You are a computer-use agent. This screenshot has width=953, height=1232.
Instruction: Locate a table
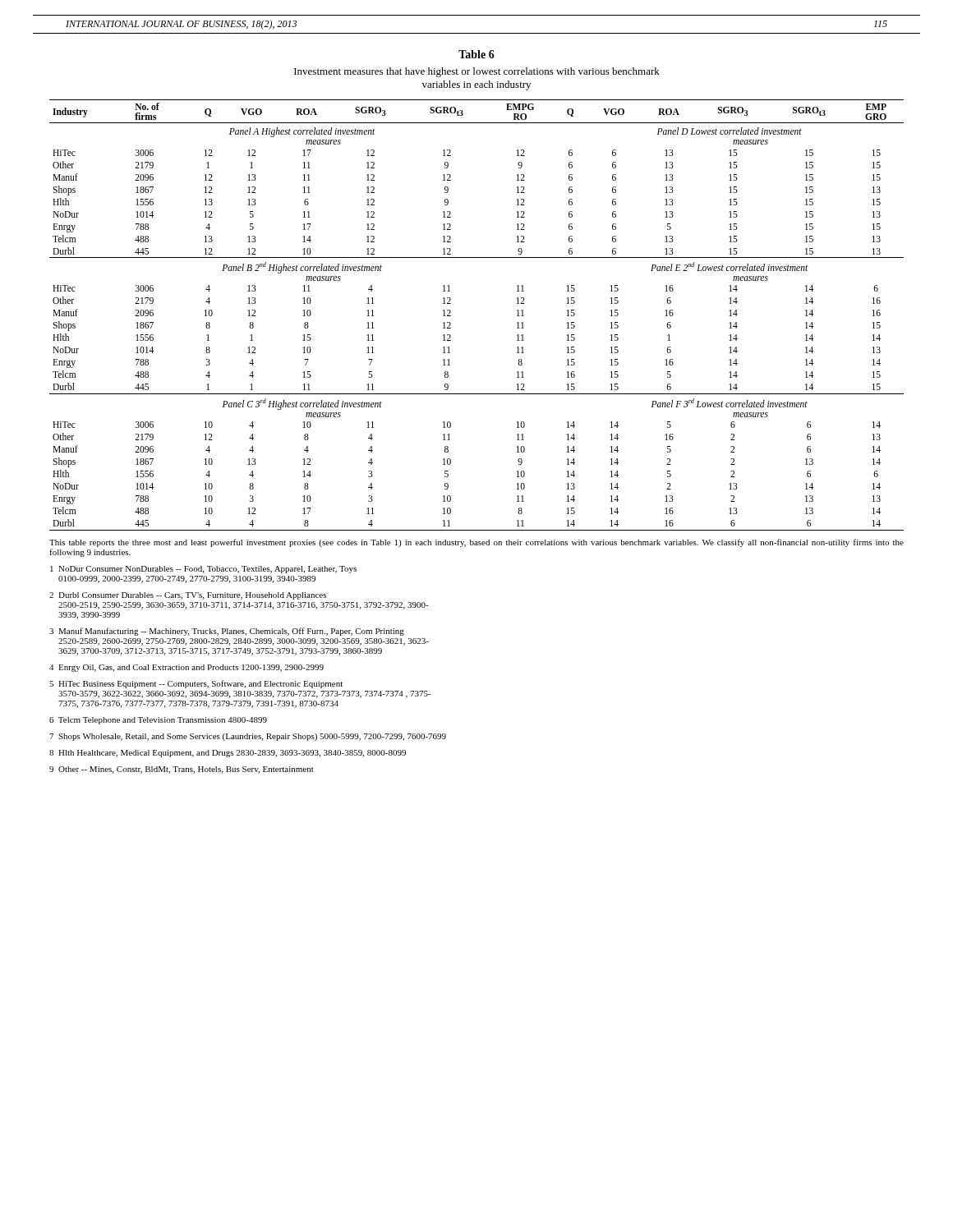click(476, 315)
